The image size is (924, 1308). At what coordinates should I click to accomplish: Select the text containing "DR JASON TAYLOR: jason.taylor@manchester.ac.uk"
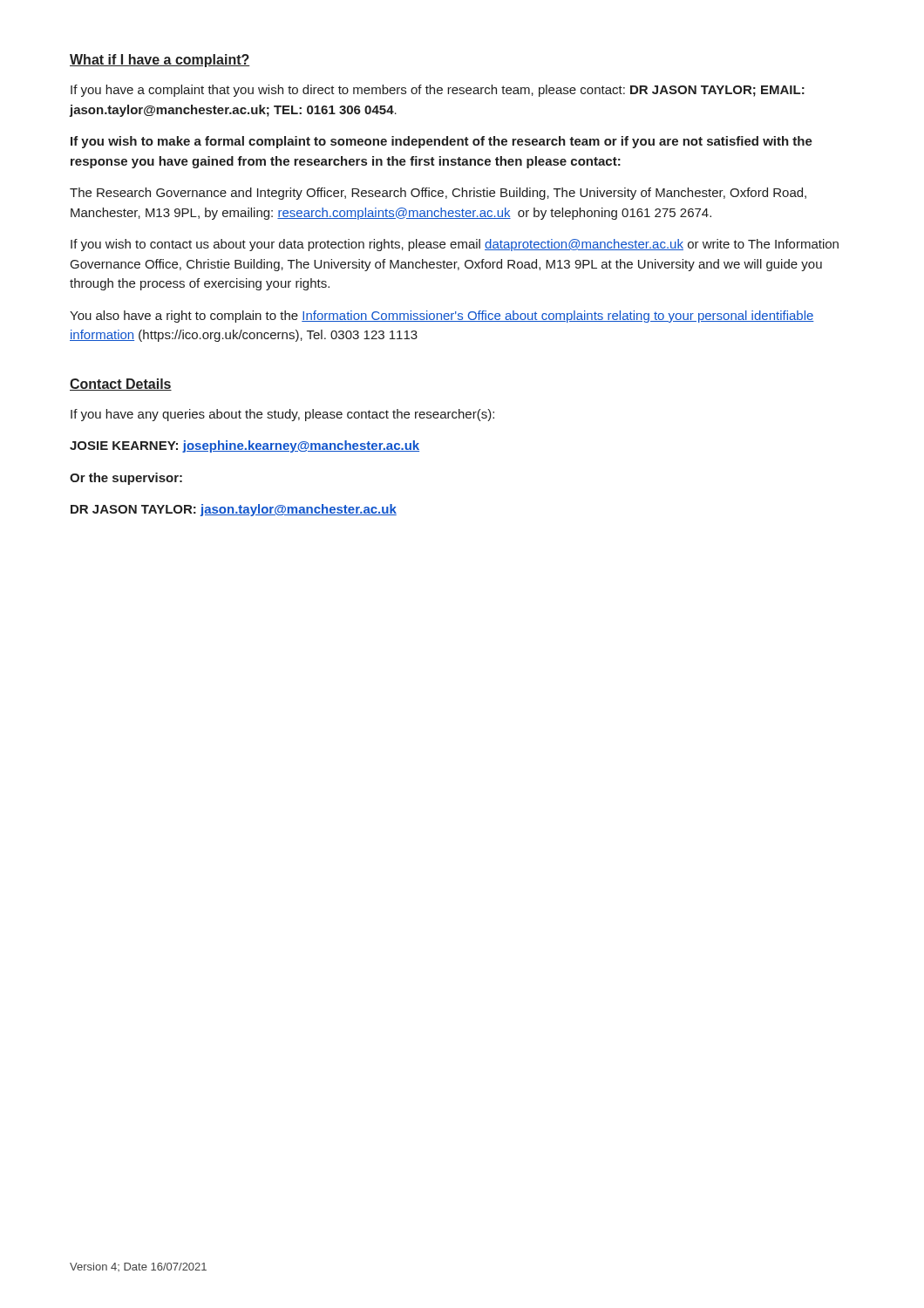pos(233,509)
